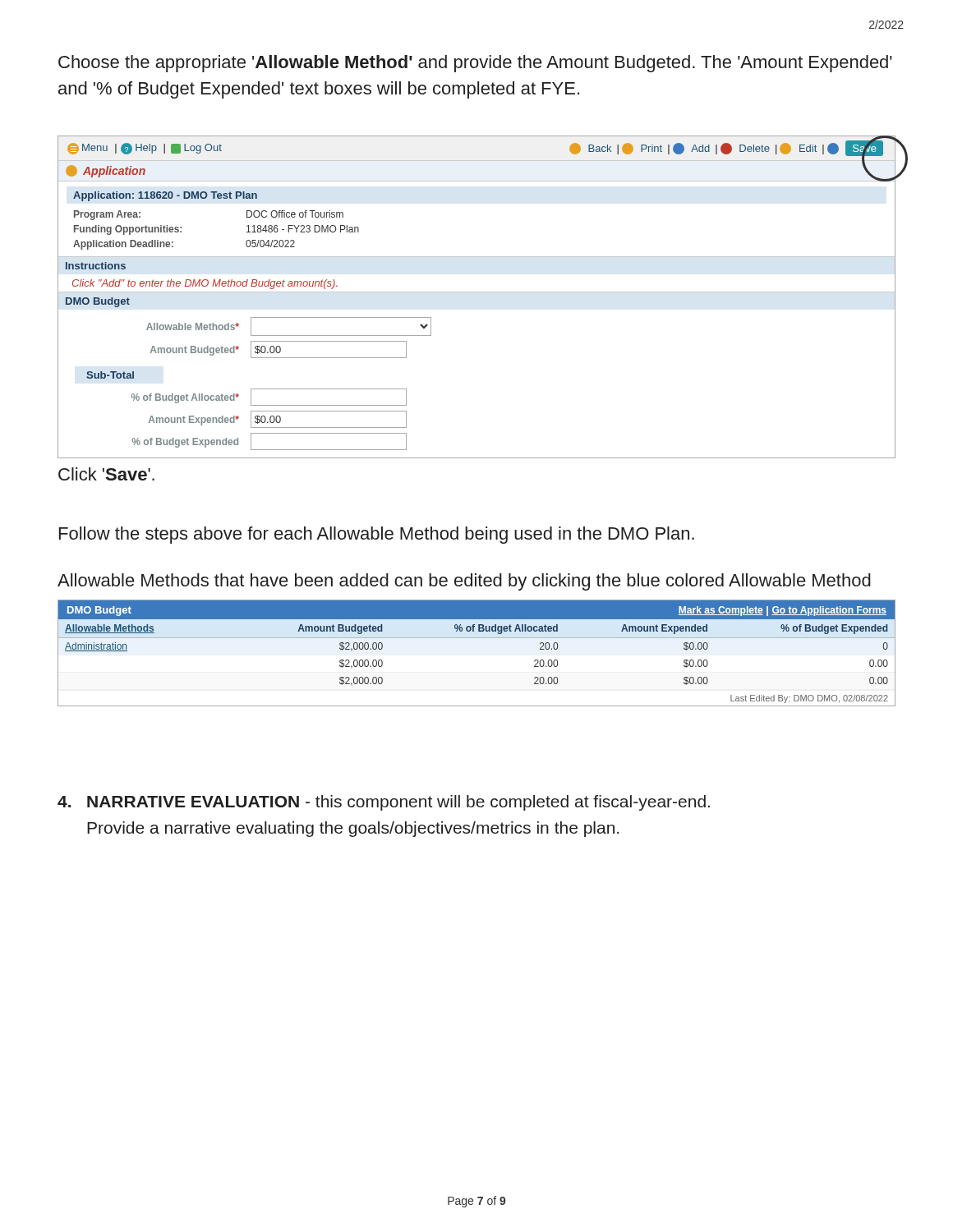Viewport: 953px width, 1232px height.
Task: Select the list item that reads "4. NARRATIVE EVALUATION - this component will be"
Action: click(x=384, y=814)
